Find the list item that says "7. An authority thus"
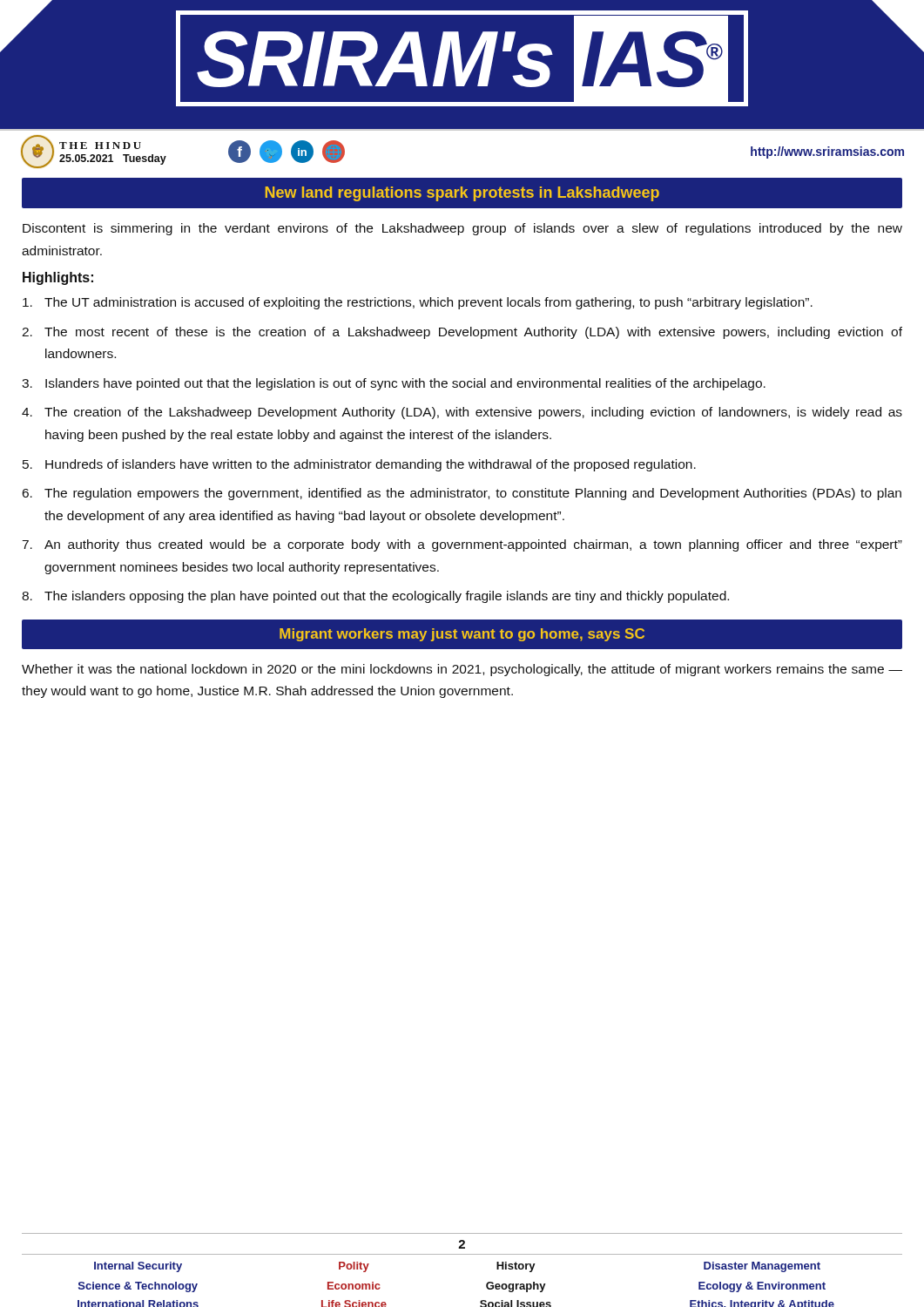 462,556
